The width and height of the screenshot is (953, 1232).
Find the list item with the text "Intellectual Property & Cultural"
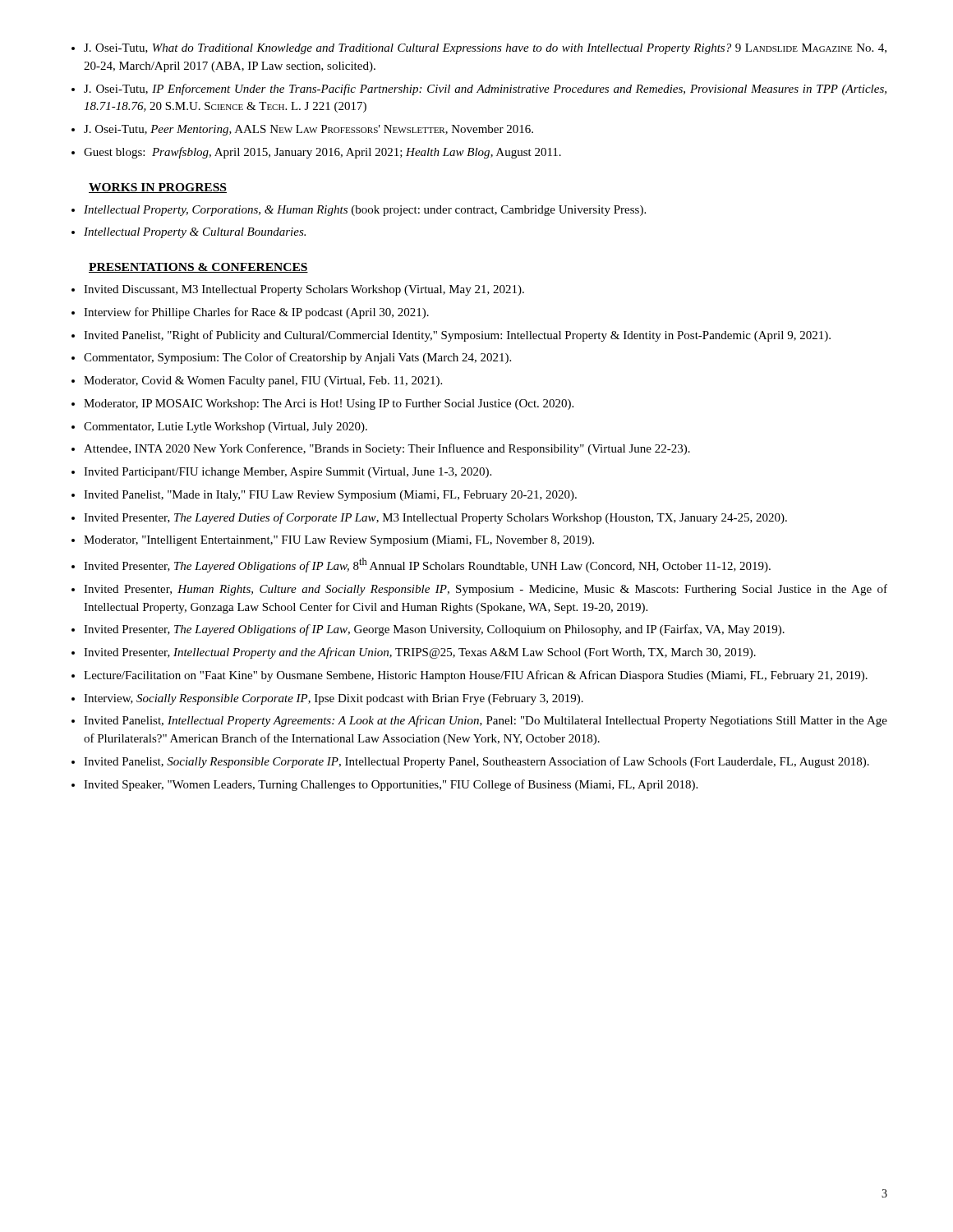point(195,233)
